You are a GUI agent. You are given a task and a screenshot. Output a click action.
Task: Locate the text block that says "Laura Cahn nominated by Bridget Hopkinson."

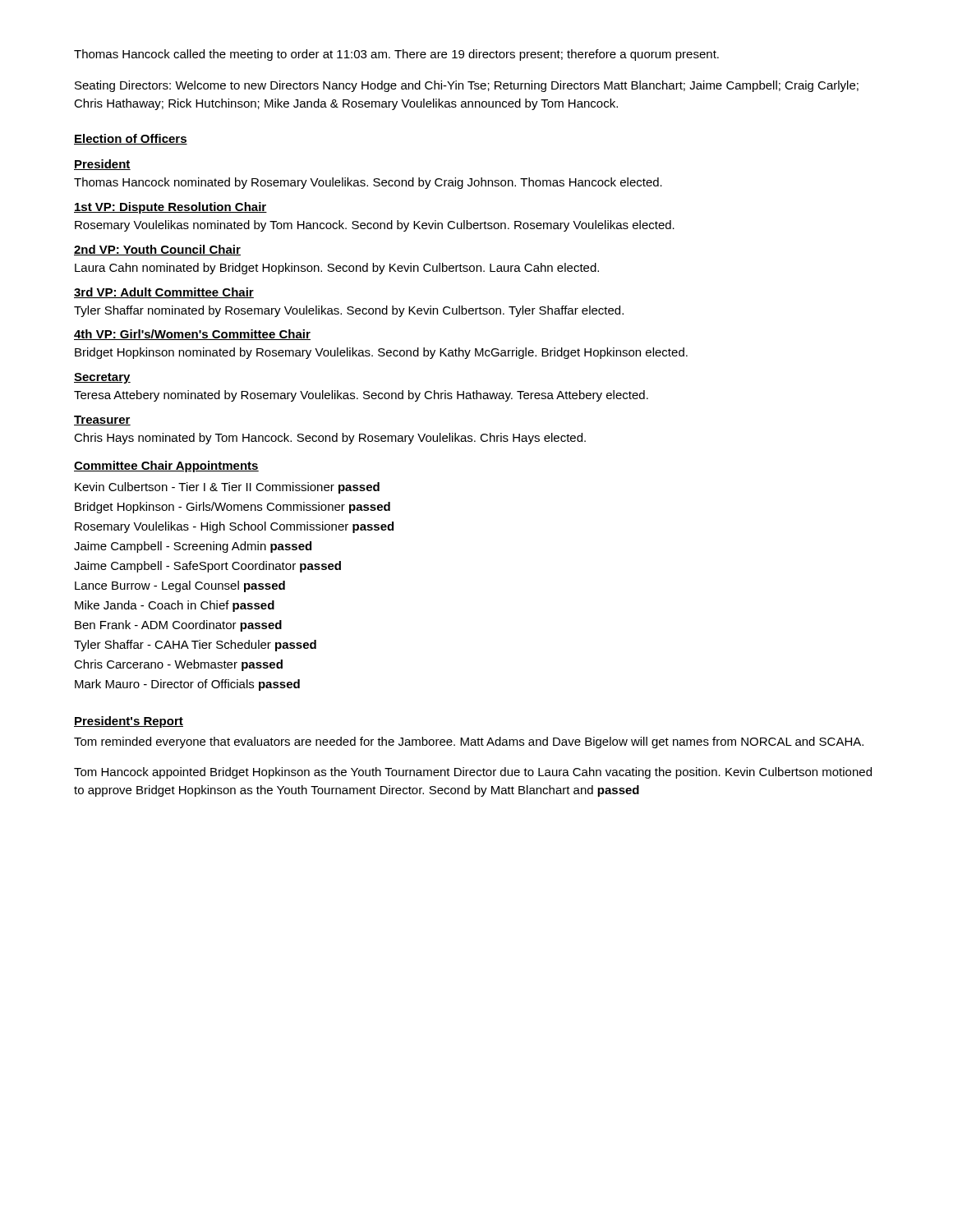point(476,267)
